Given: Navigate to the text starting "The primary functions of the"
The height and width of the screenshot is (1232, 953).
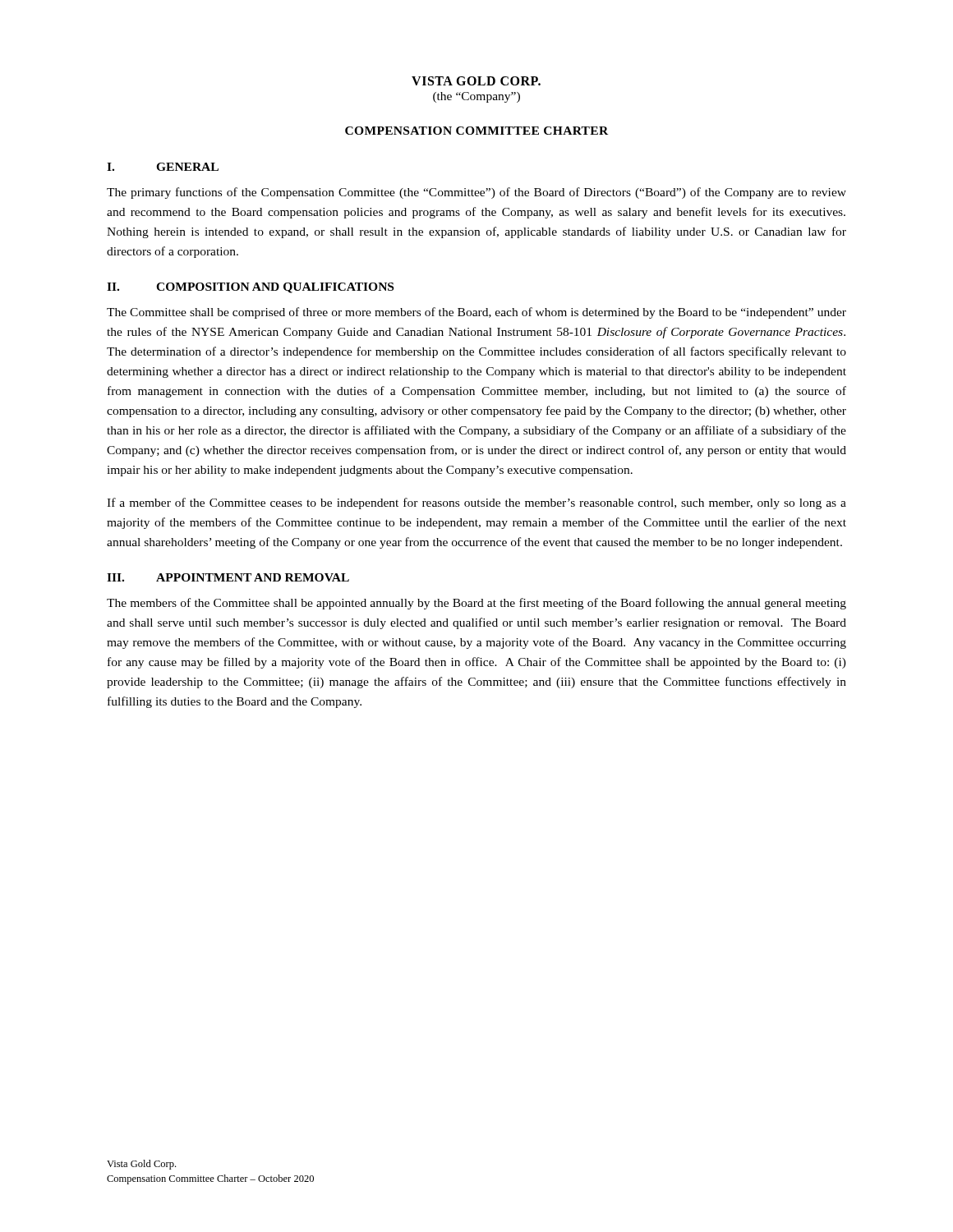Looking at the screenshot, I should pyautogui.click(x=476, y=221).
